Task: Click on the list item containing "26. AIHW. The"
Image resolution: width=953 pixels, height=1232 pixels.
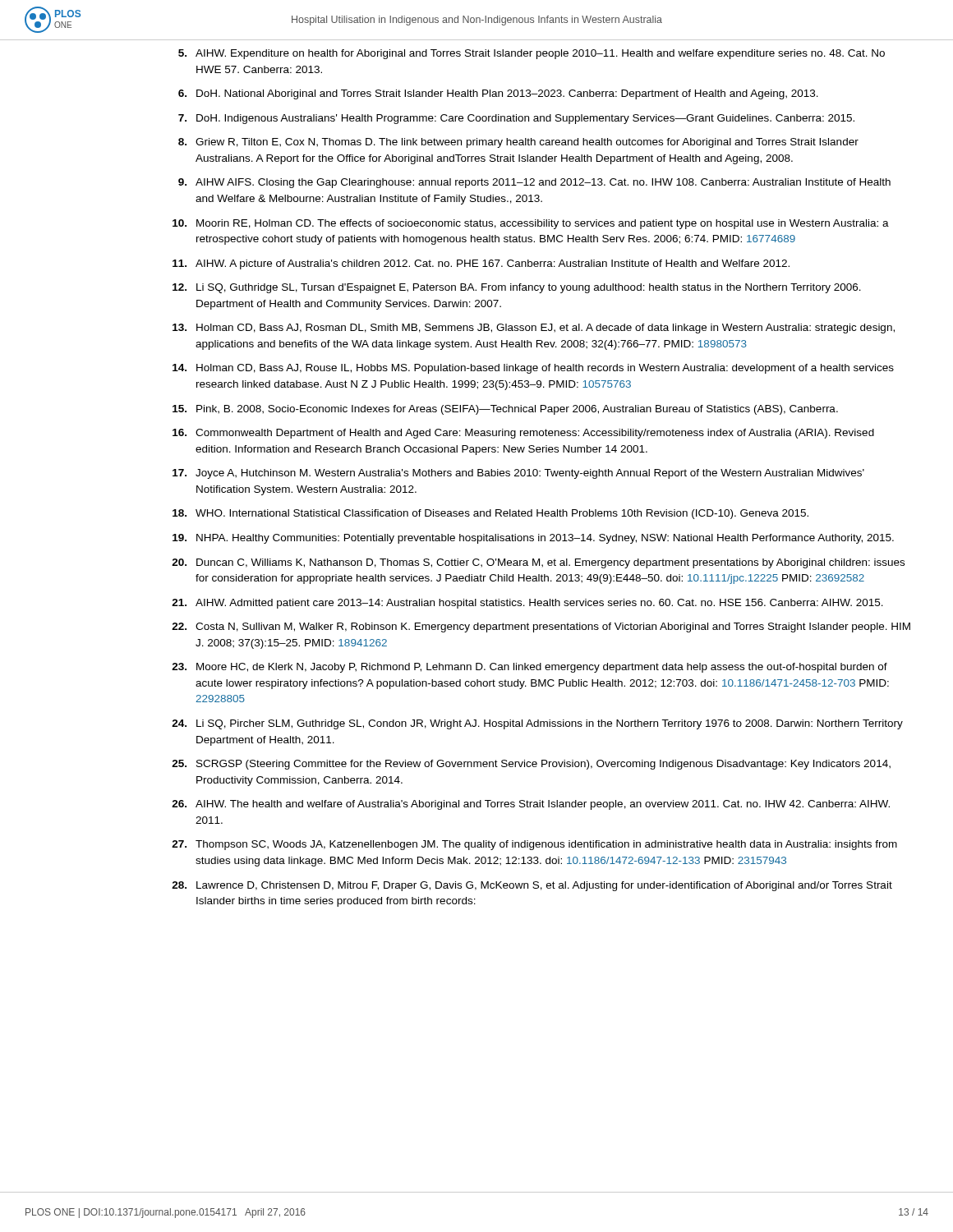Action: (x=538, y=812)
